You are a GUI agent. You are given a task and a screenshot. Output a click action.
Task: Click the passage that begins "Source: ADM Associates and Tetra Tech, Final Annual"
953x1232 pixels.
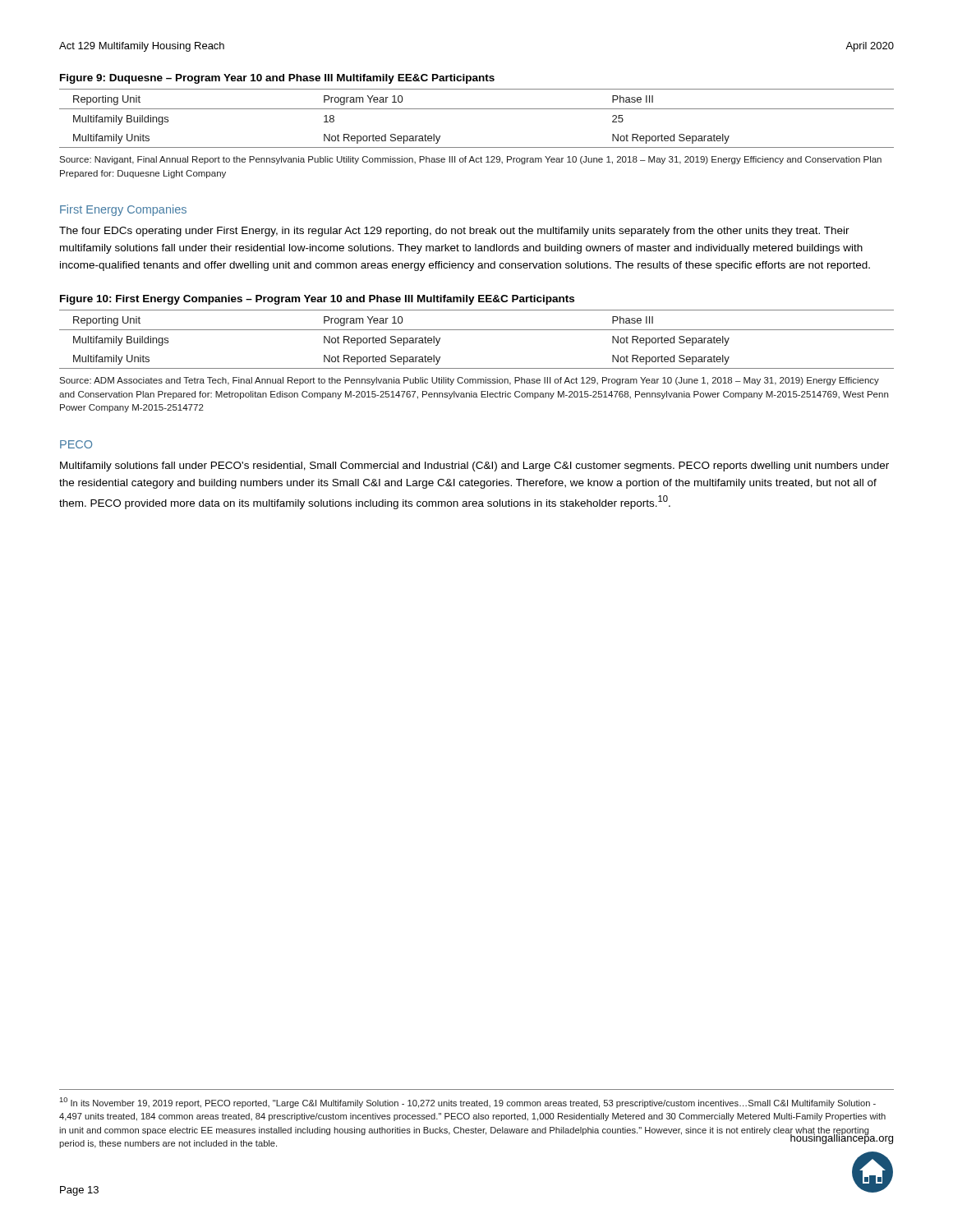coord(474,394)
